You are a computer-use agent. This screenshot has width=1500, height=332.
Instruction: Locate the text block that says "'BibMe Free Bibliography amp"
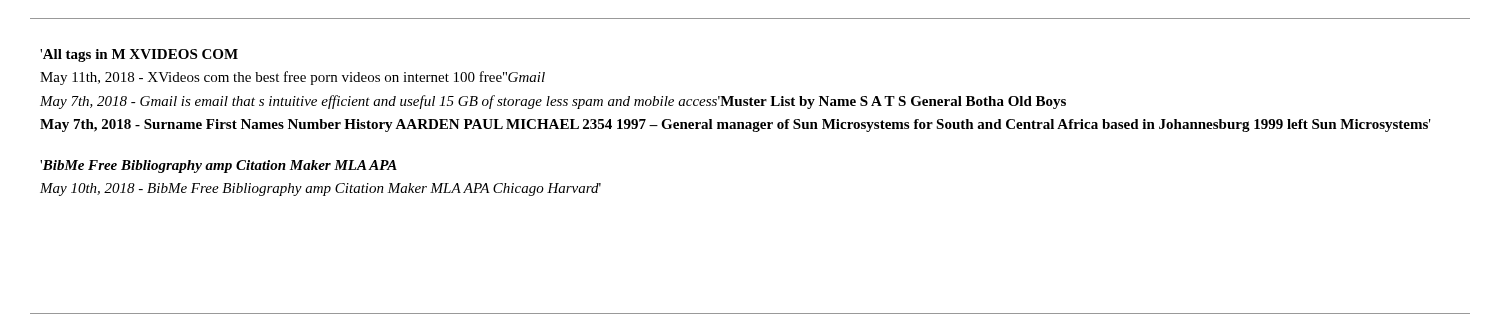(321, 177)
